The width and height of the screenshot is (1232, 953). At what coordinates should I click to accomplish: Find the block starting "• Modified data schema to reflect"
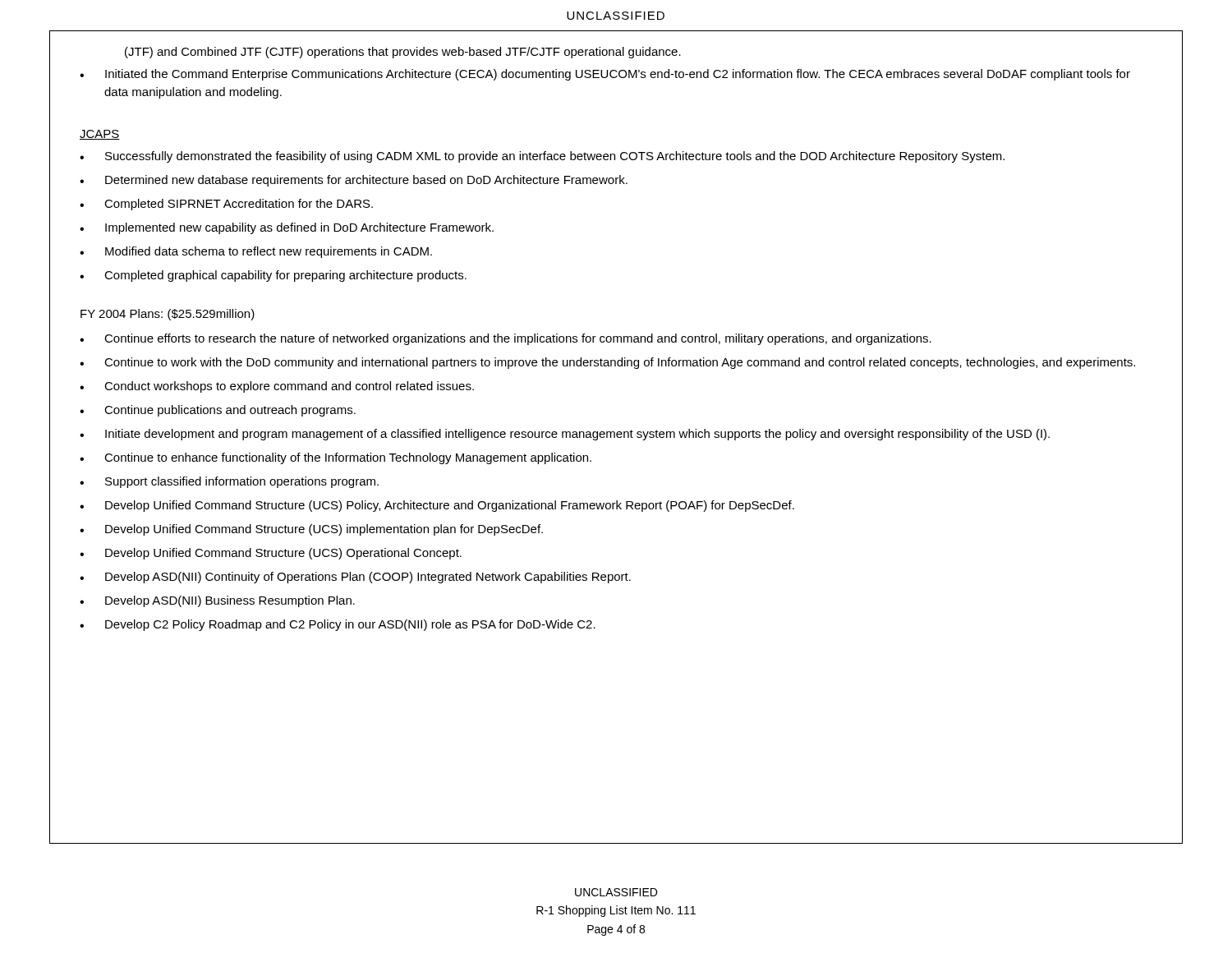[x=256, y=252]
